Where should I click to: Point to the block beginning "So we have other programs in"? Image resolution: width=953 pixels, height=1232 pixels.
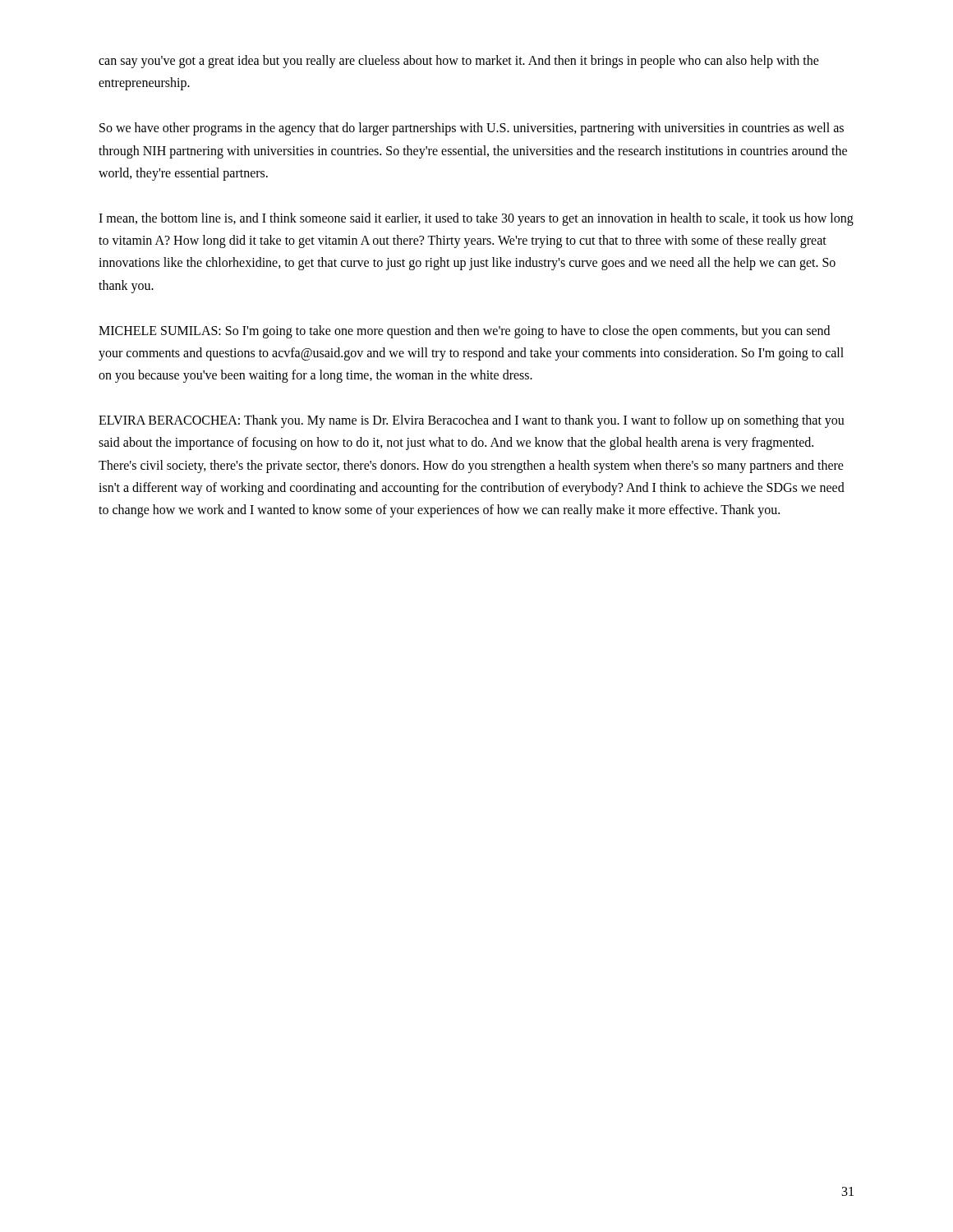click(473, 150)
